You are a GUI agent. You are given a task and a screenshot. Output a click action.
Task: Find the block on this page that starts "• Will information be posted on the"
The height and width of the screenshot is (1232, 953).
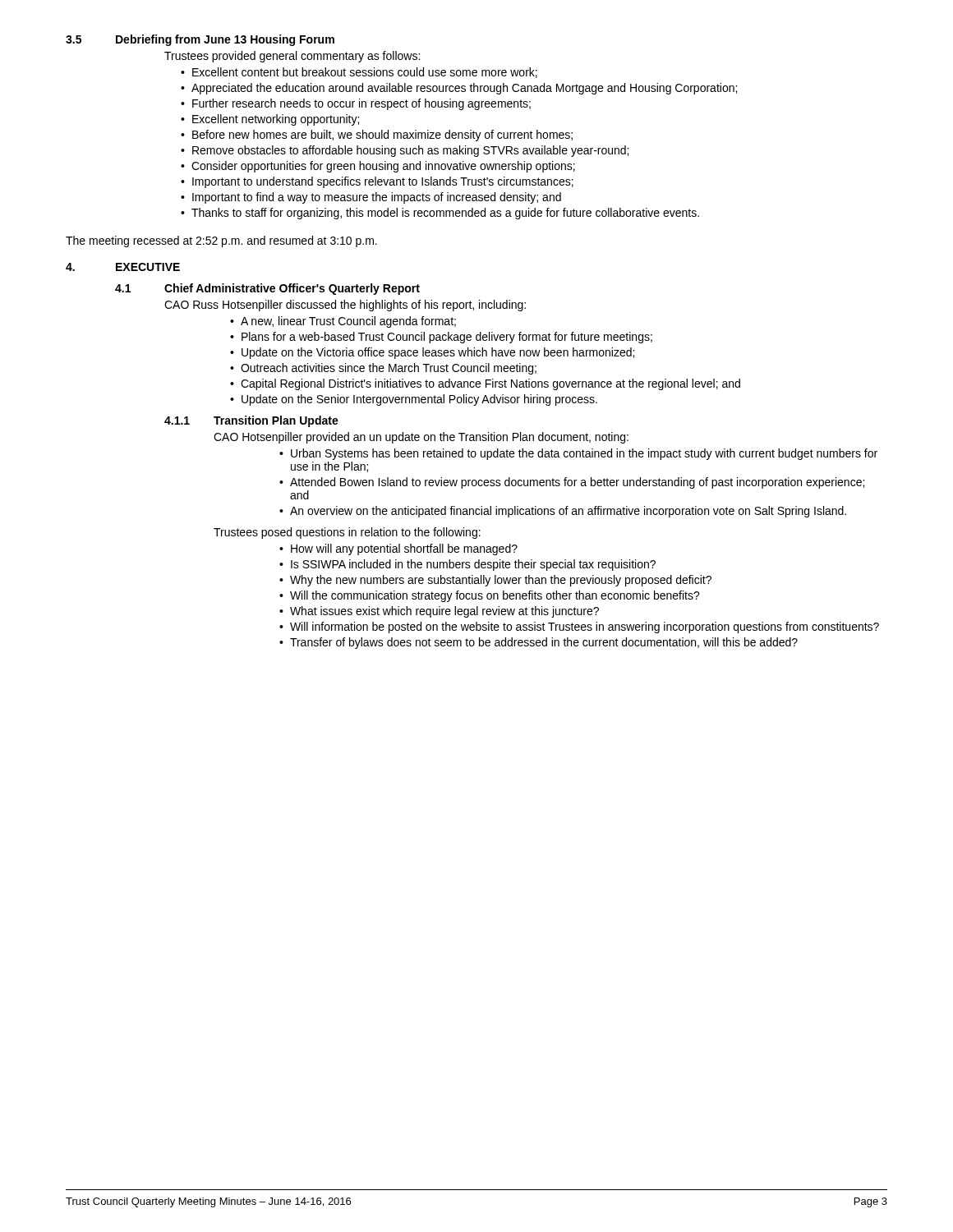[x=579, y=627]
